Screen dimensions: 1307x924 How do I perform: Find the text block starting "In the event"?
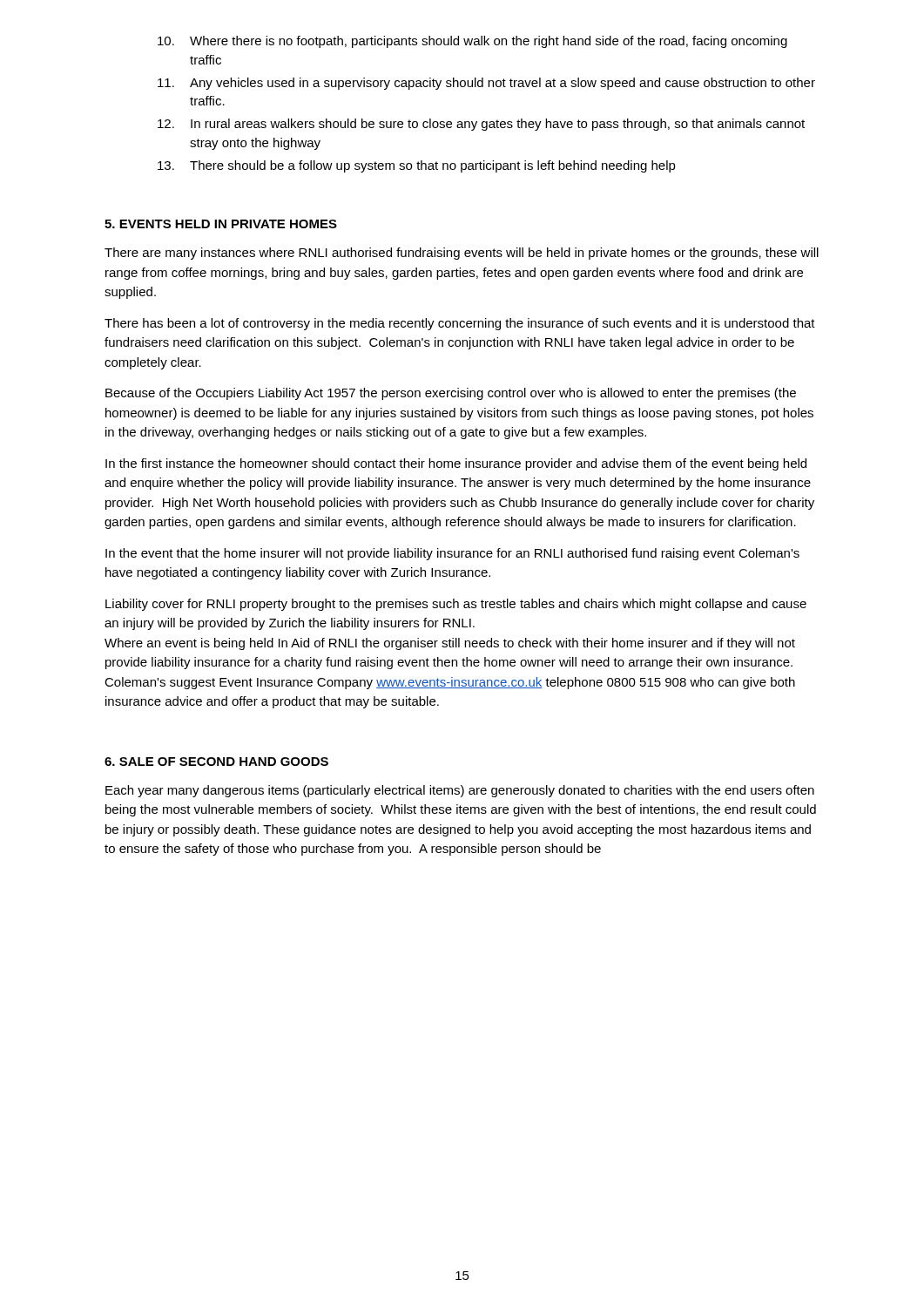(452, 562)
